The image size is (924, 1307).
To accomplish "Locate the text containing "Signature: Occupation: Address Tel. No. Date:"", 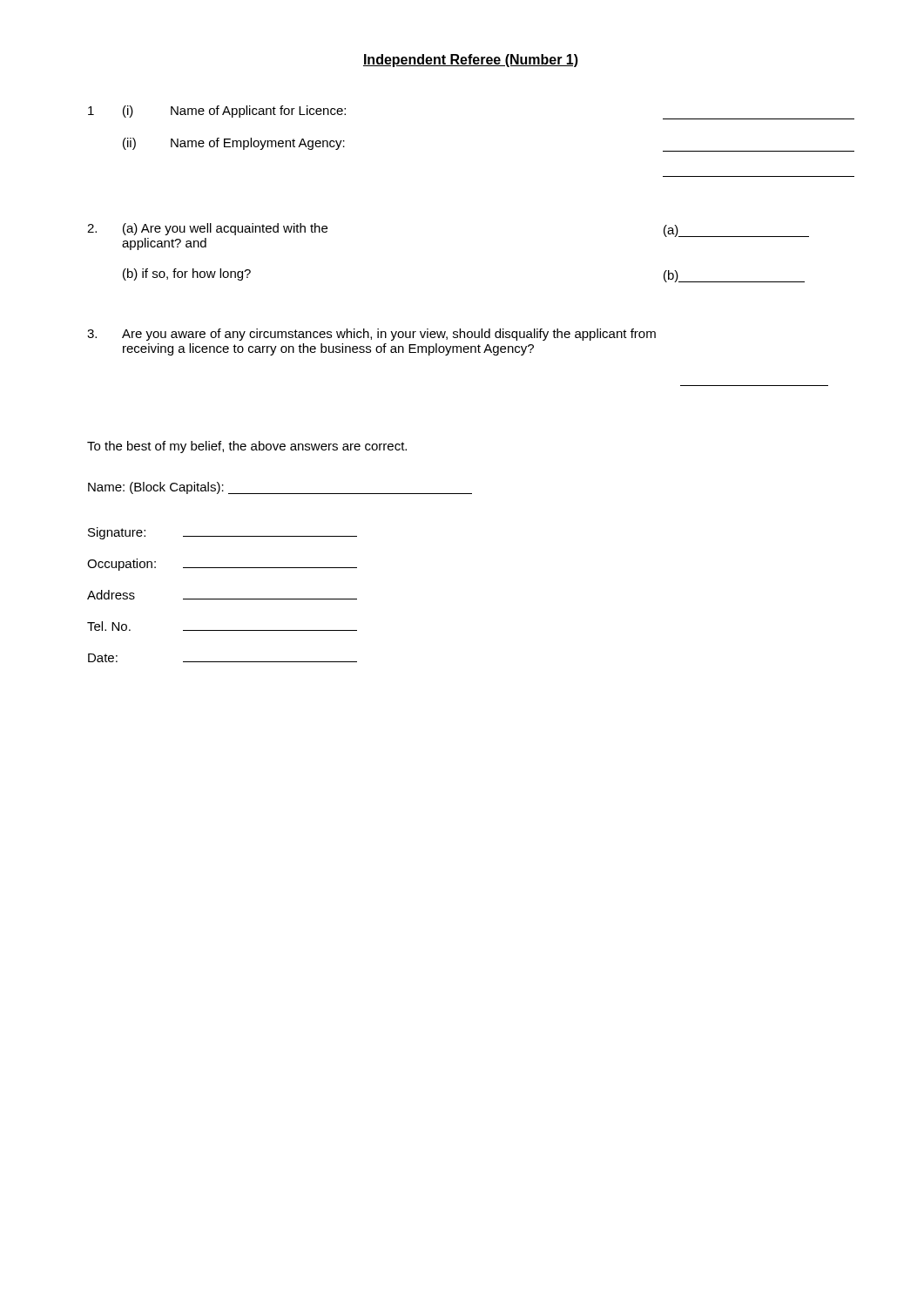I will click(223, 533).
